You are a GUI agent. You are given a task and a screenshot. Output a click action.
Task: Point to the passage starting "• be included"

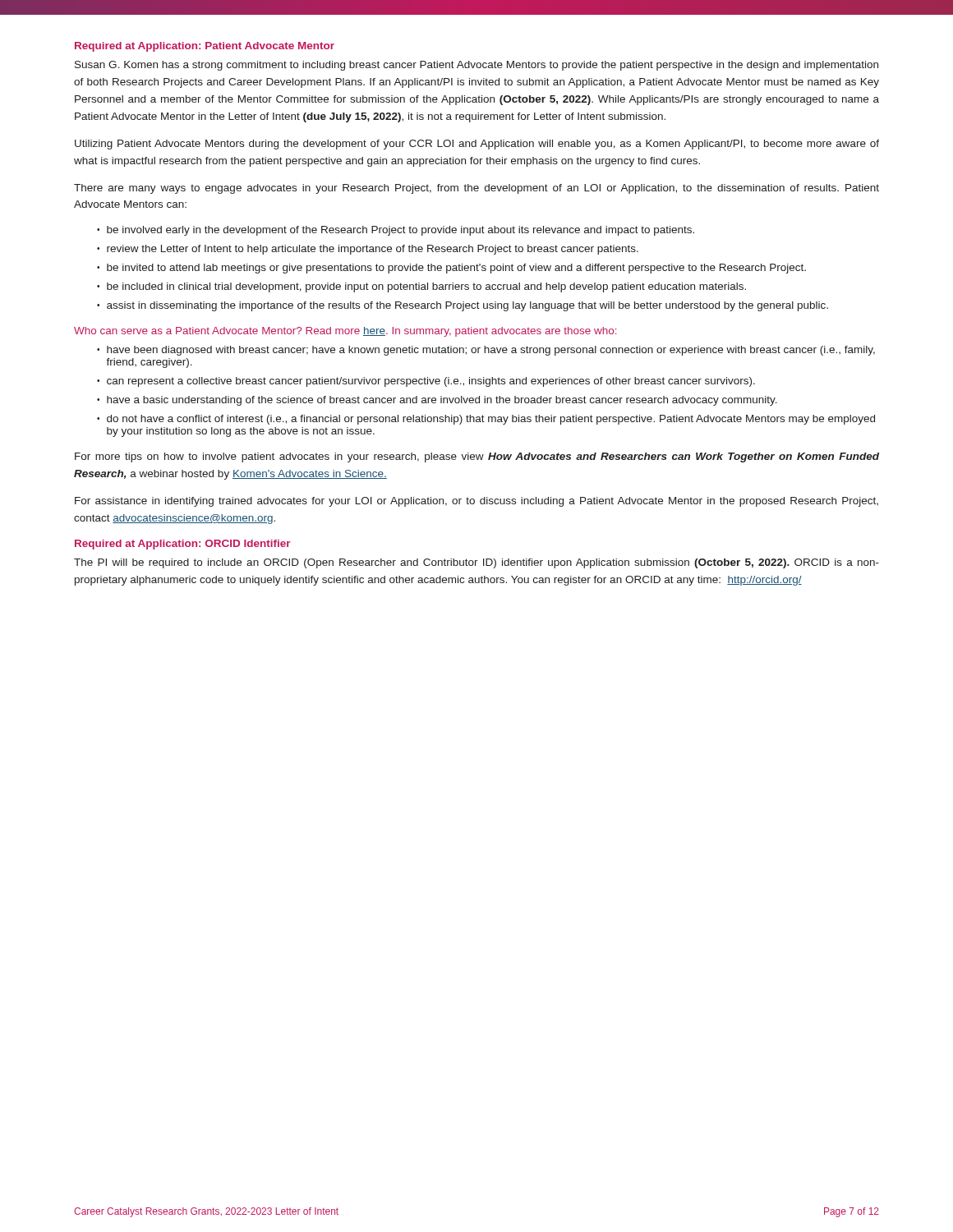pyautogui.click(x=422, y=287)
